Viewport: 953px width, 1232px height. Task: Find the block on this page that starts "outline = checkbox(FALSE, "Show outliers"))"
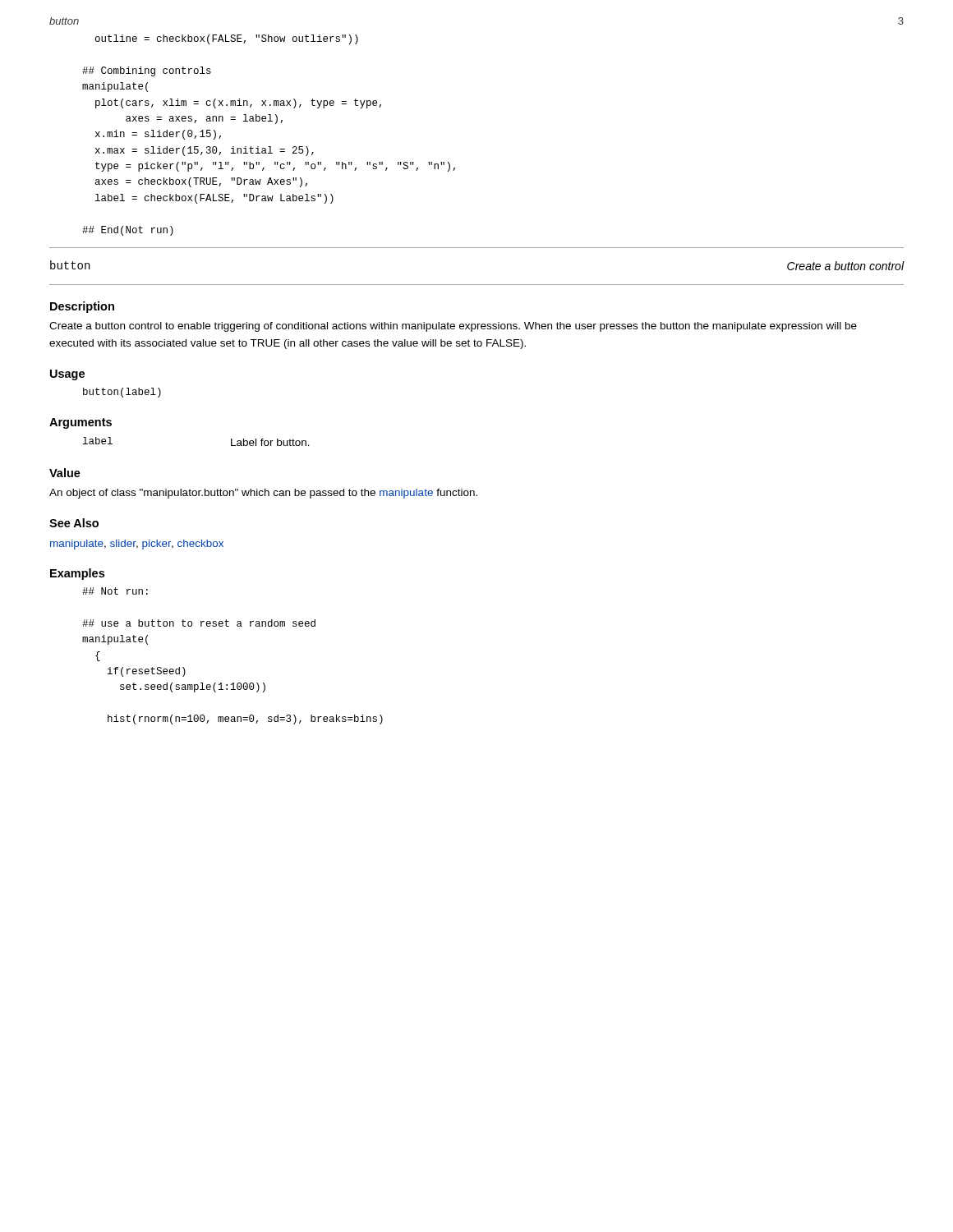click(270, 135)
